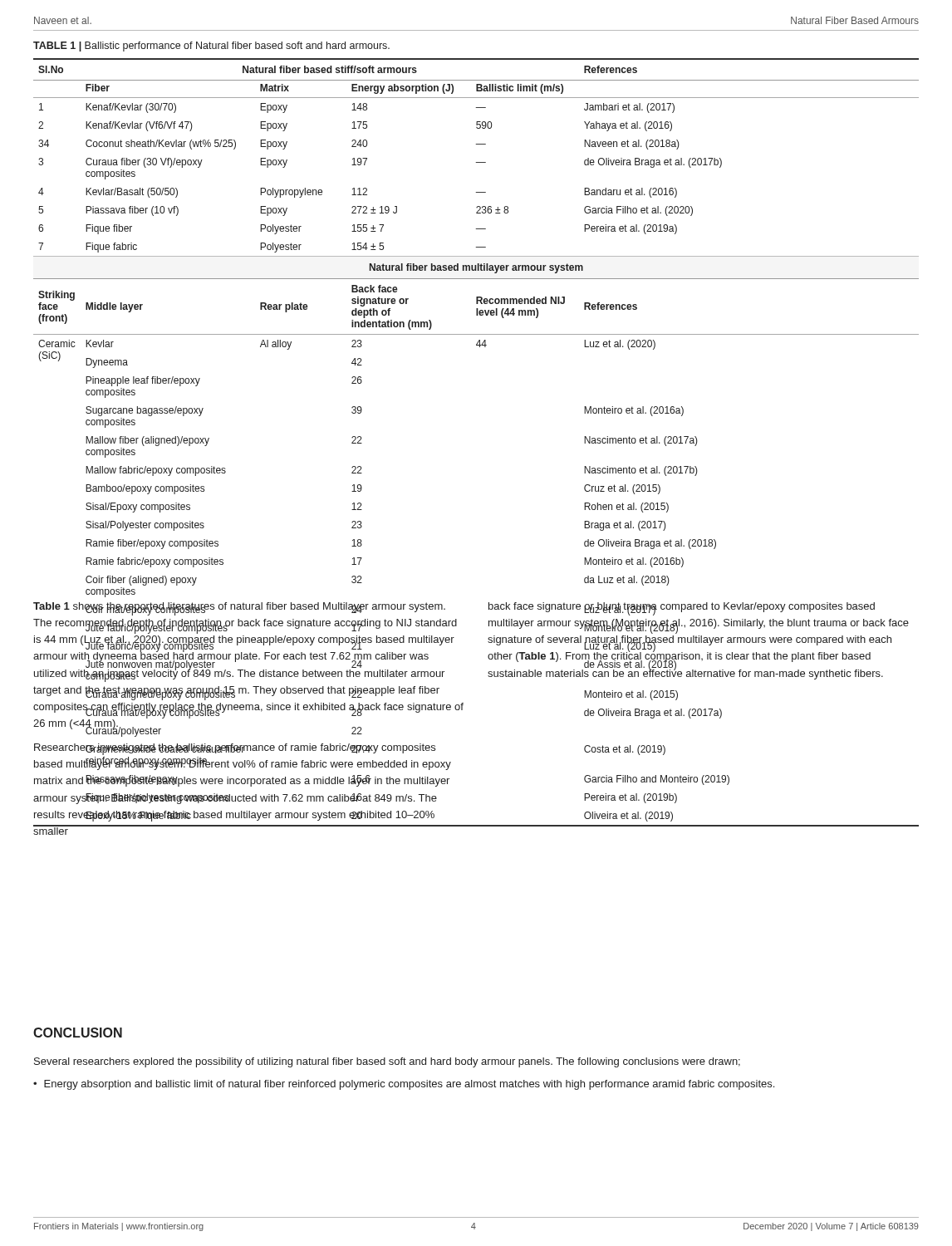This screenshot has height=1246, width=952.
Task: Navigate to the element starting "back face signature or blunt trauma"
Action: coord(703,640)
